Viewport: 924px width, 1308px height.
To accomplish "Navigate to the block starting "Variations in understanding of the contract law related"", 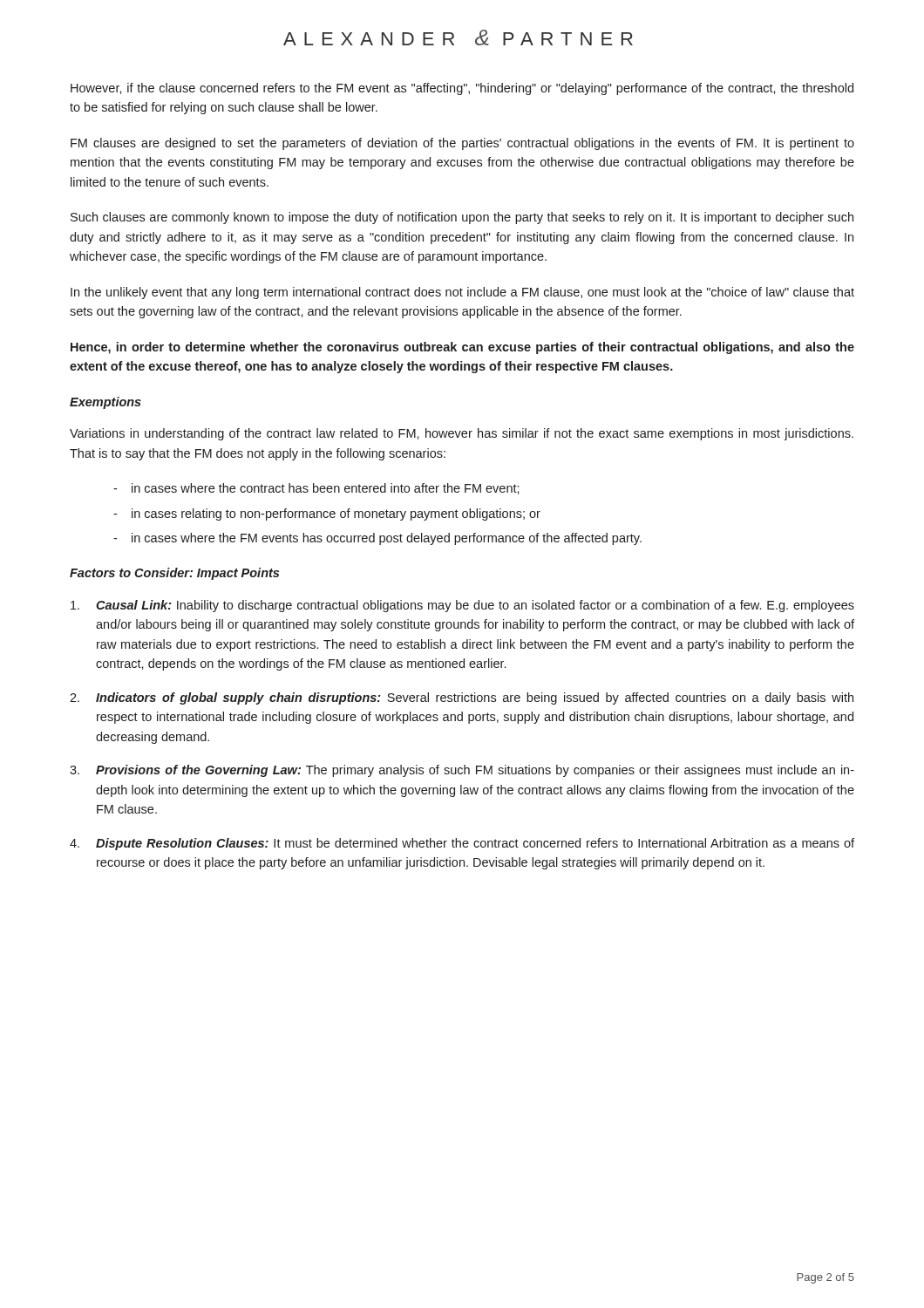I will point(462,443).
